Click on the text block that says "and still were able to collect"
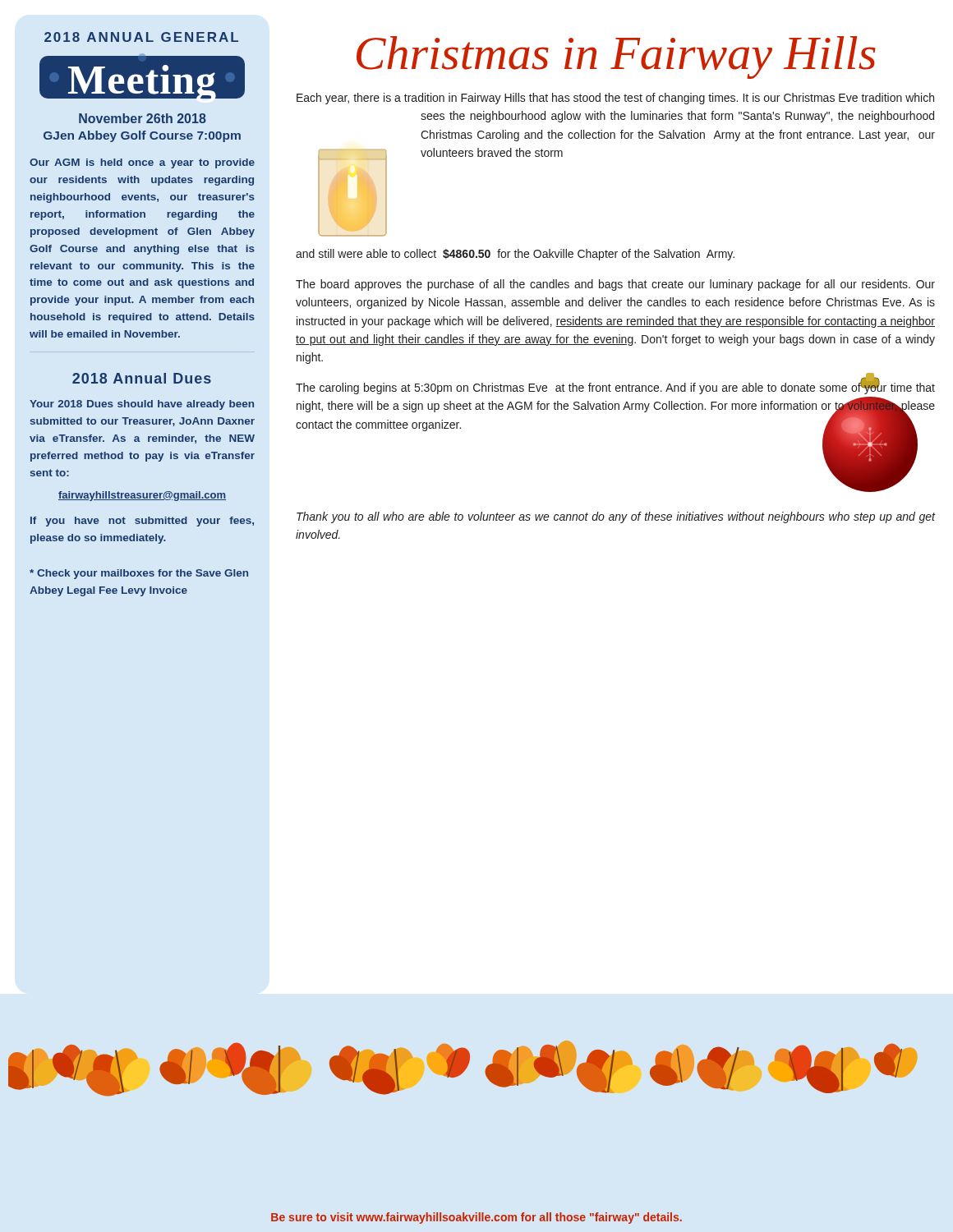Image resolution: width=953 pixels, height=1232 pixels. (x=516, y=254)
